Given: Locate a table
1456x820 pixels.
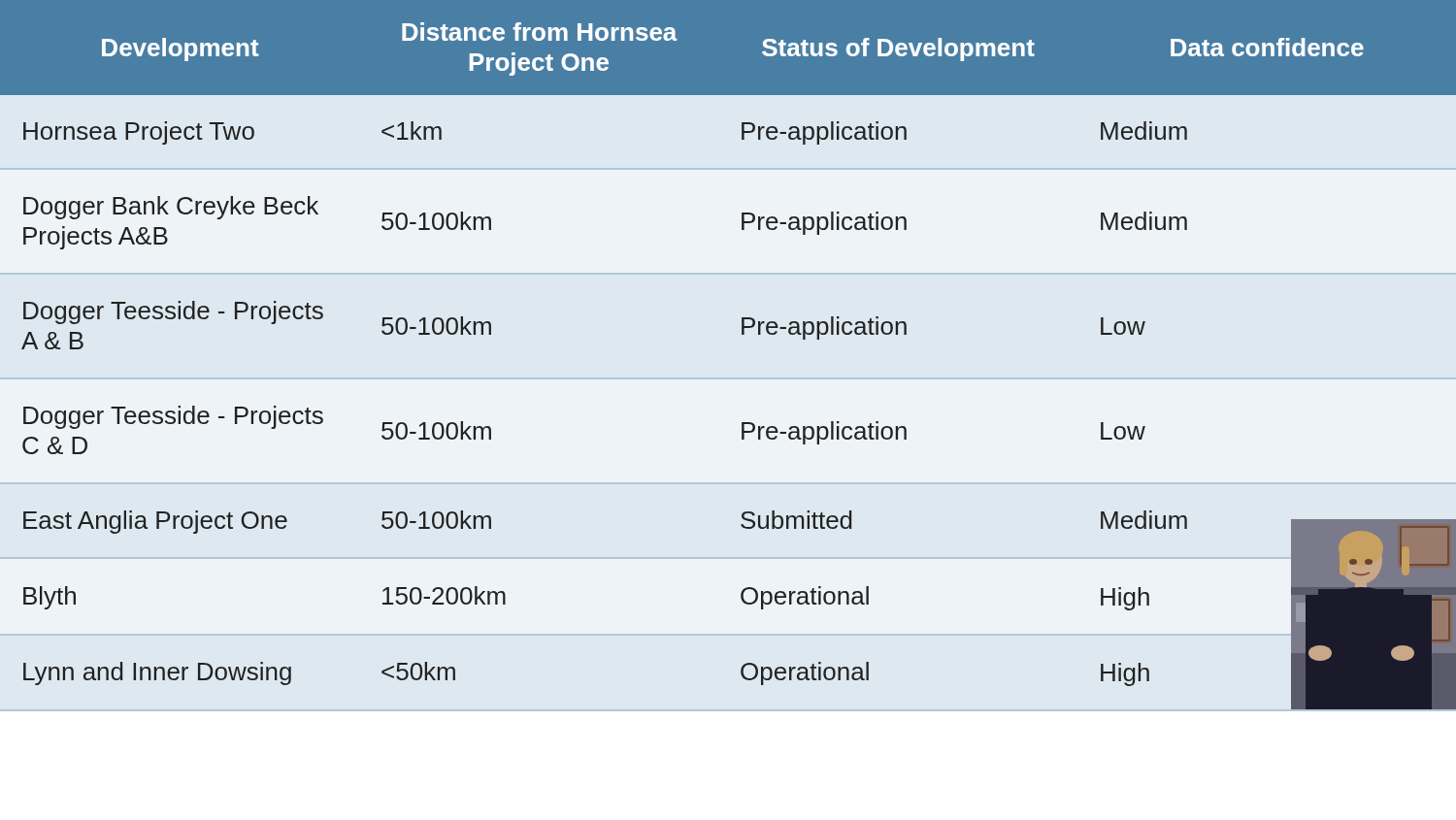Looking at the screenshot, I should 728,356.
